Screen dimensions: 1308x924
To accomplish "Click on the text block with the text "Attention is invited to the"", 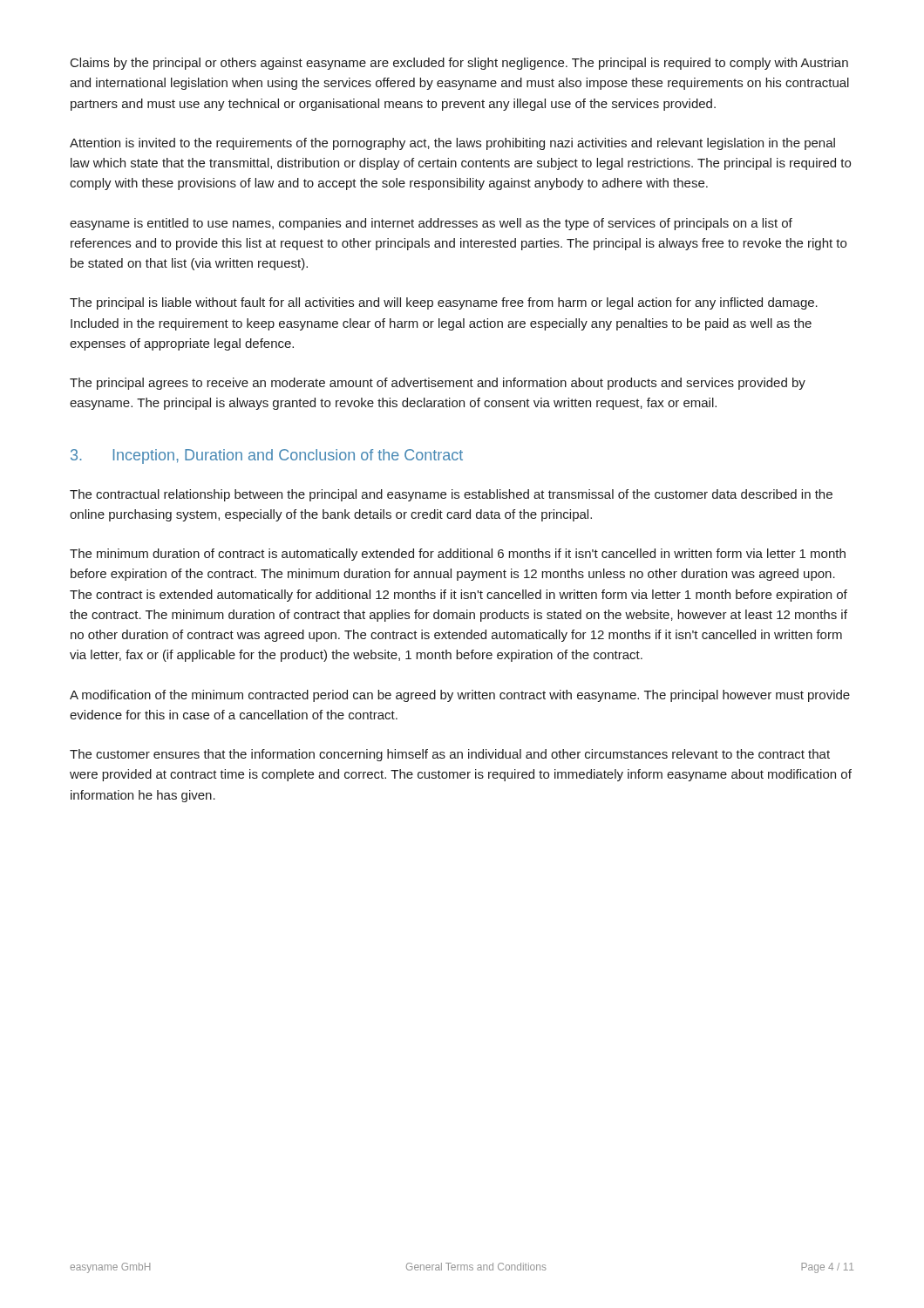I will [x=461, y=163].
